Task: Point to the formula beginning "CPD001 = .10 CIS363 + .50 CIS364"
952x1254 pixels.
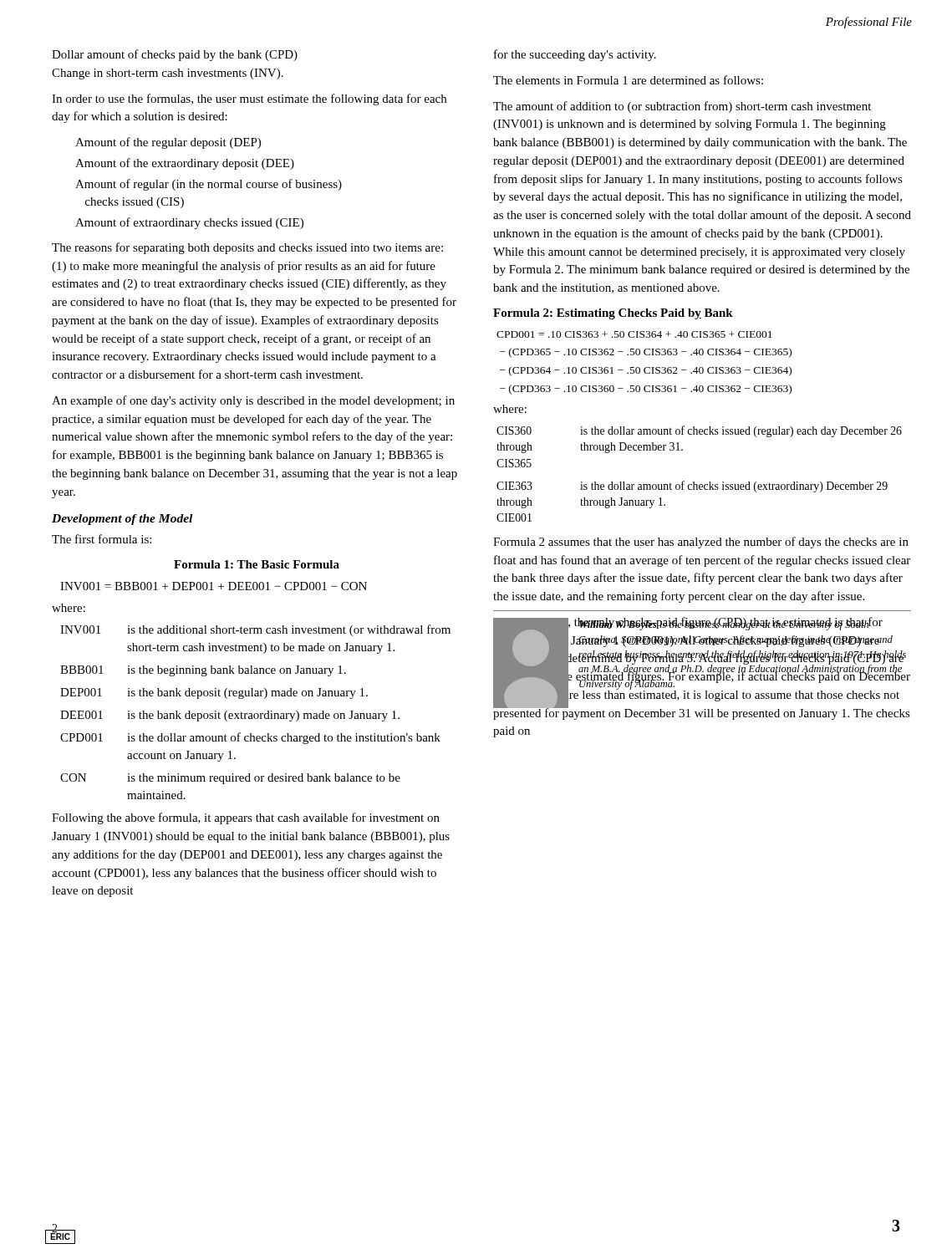Action: (644, 361)
